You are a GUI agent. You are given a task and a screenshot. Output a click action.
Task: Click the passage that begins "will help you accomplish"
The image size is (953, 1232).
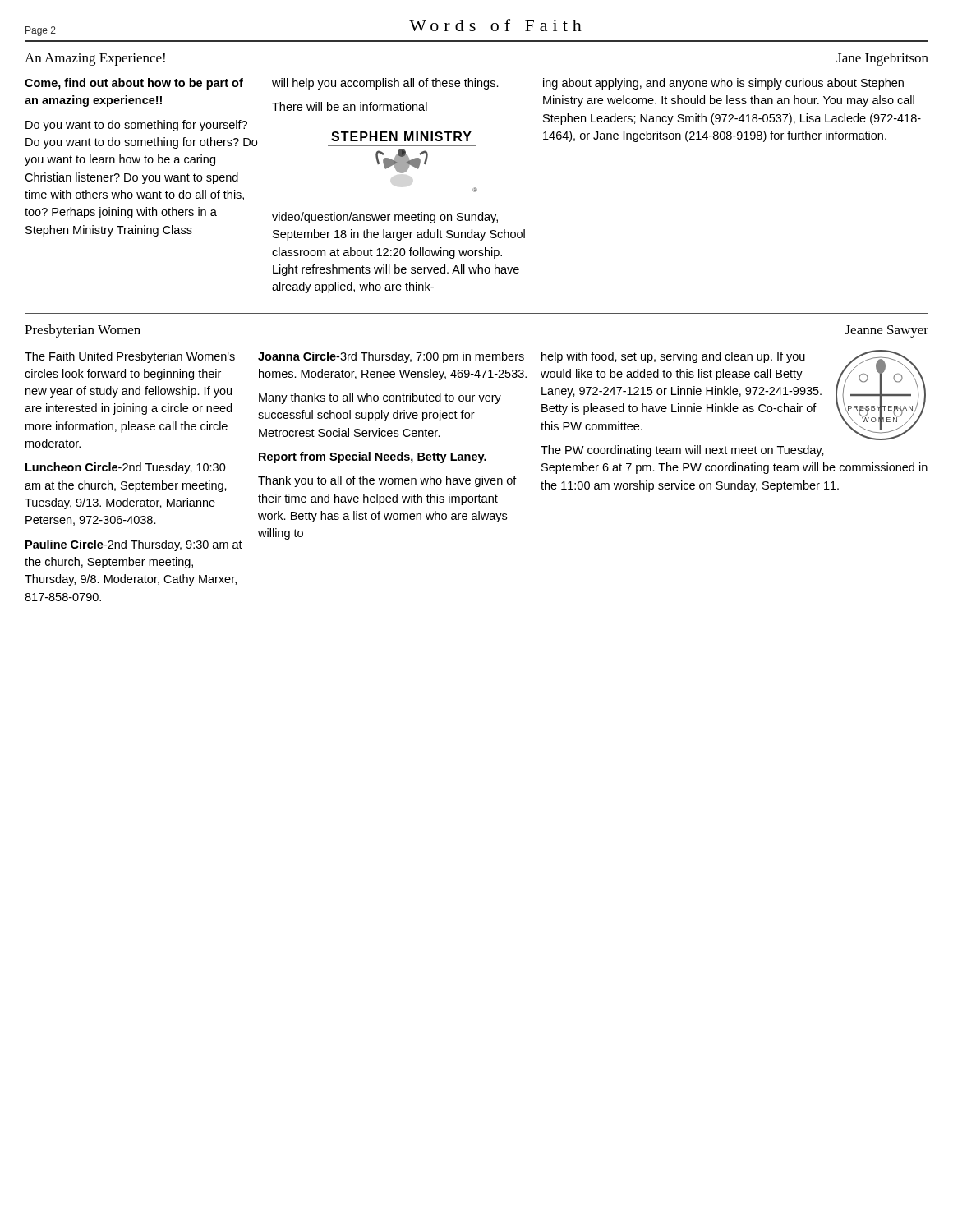coord(385,84)
